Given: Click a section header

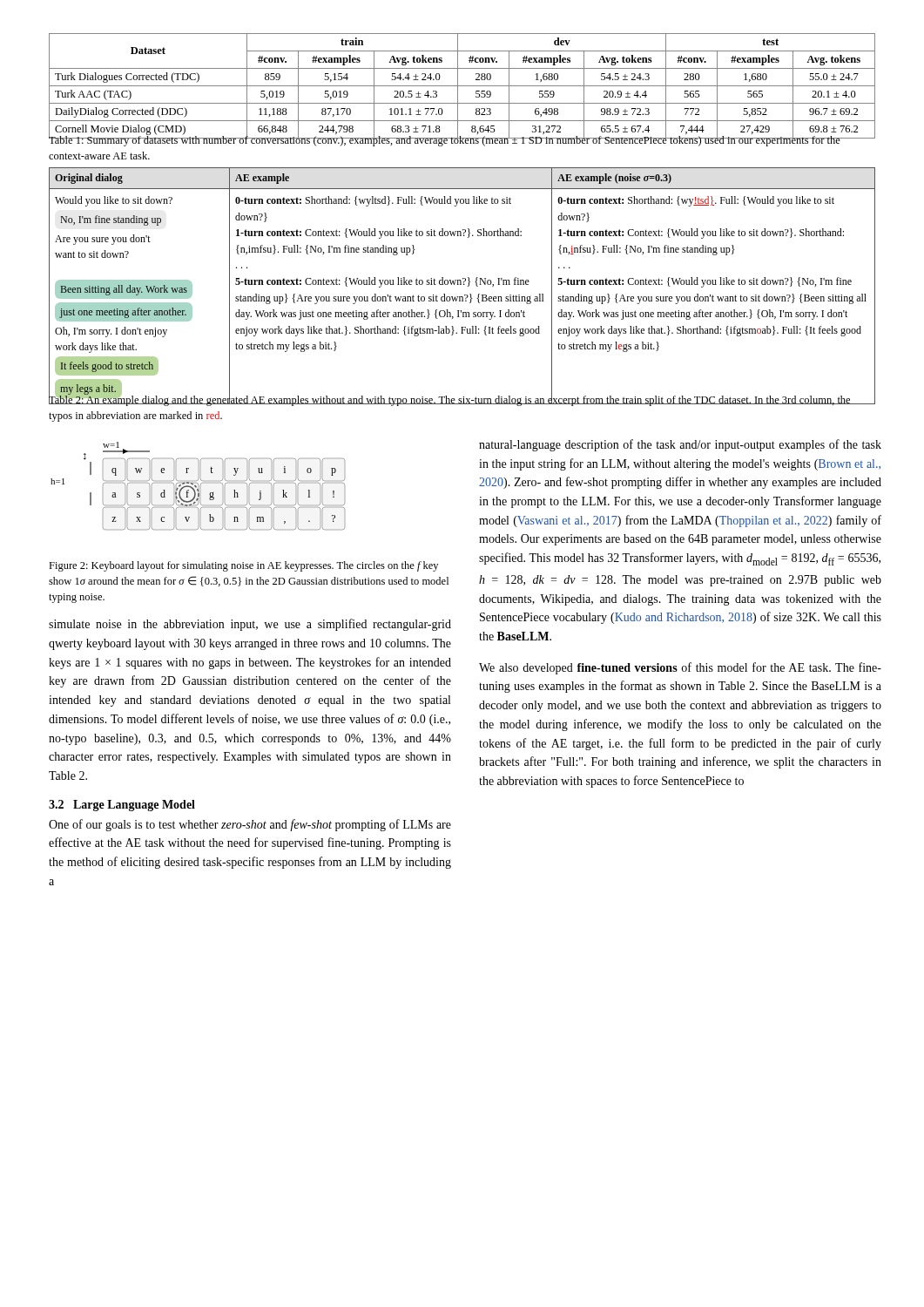Looking at the screenshot, I should pos(122,804).
